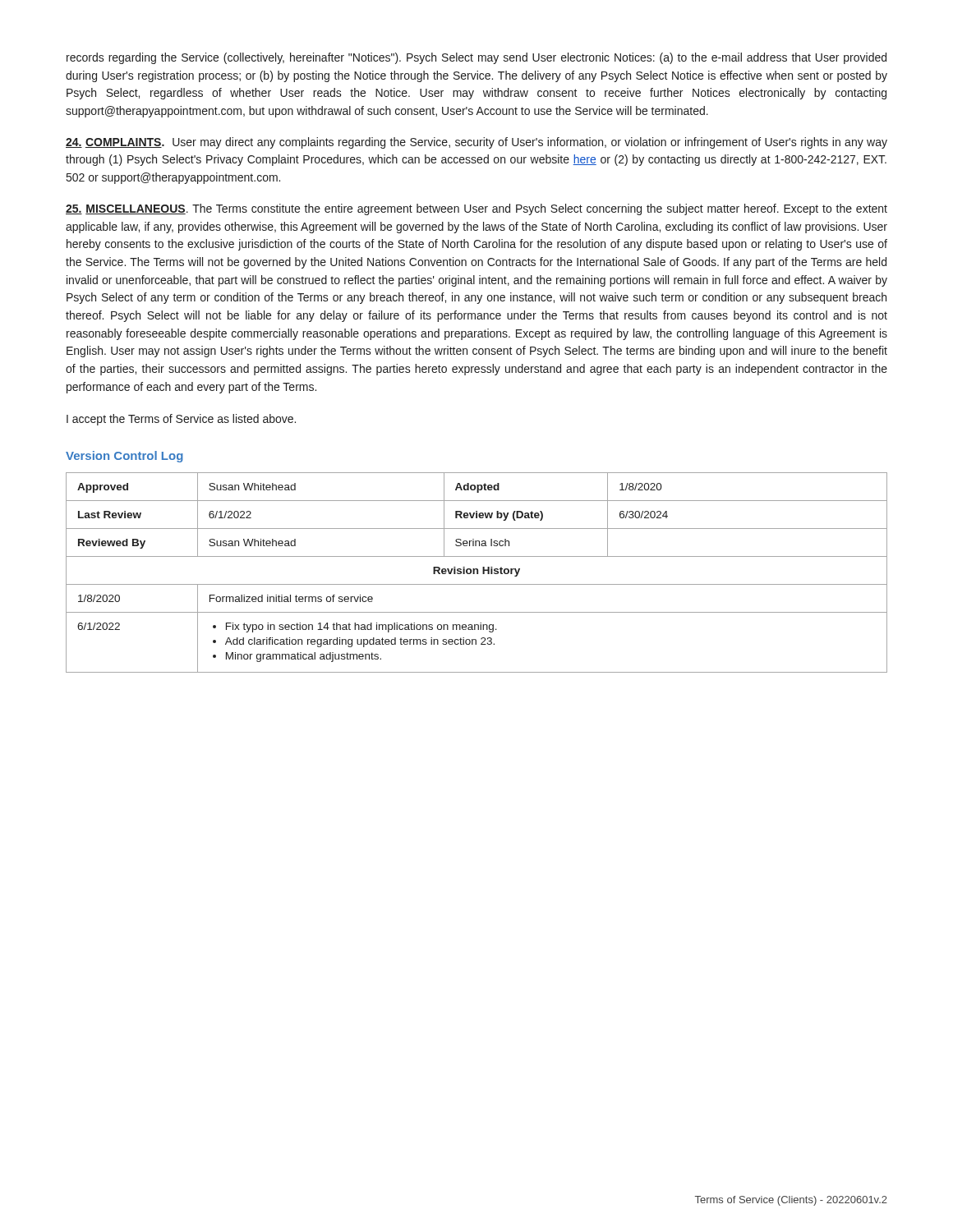Image resolution: width=953 pixels, height=1232 pixels.
Task: Find the block on this page that starts "MISCELLANEOUS. The Terms constitute the entire agreement between"
Action: [x=476, y=298]
